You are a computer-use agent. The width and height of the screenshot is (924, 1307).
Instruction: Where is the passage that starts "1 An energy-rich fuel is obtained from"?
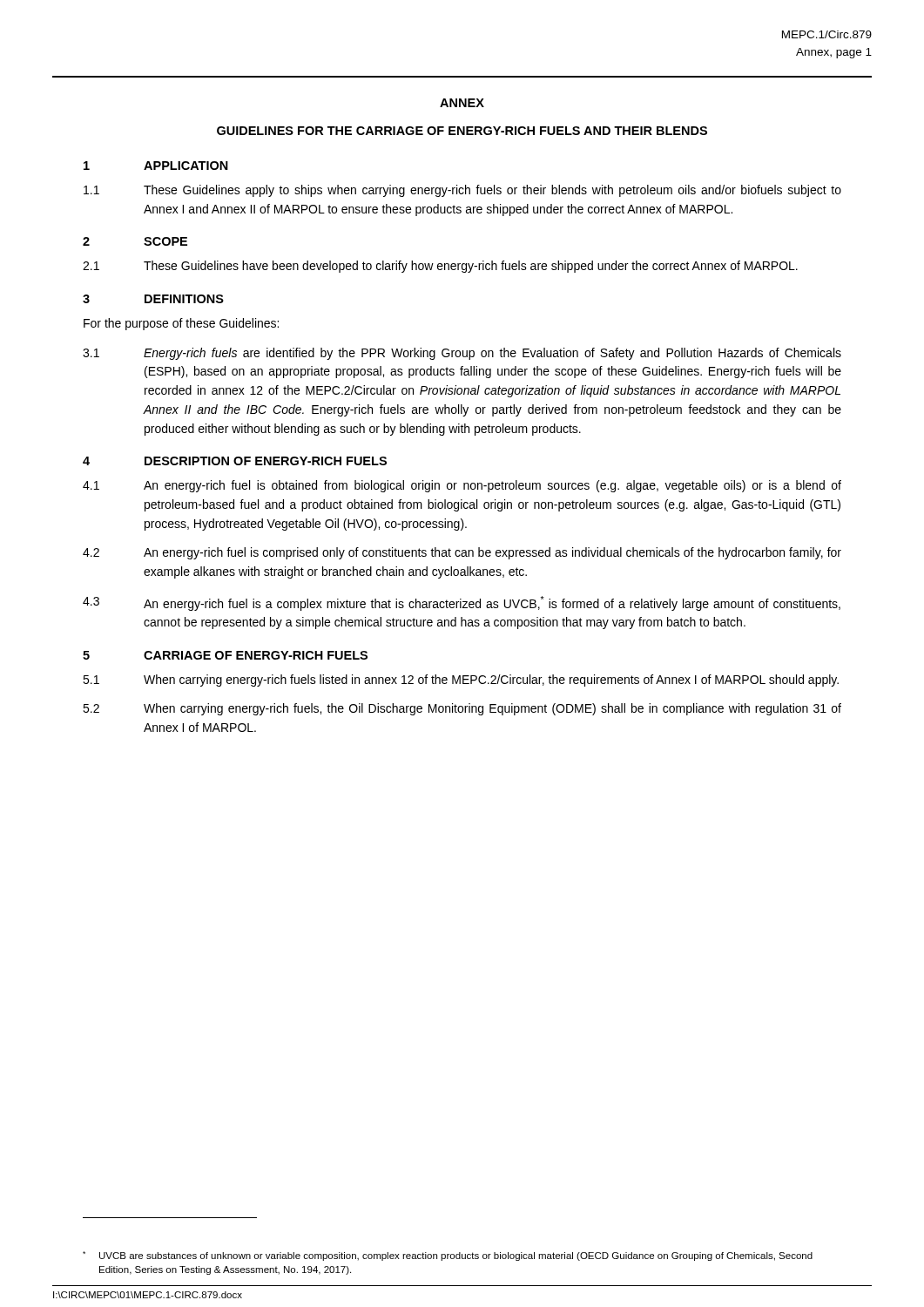coord(462,505)
